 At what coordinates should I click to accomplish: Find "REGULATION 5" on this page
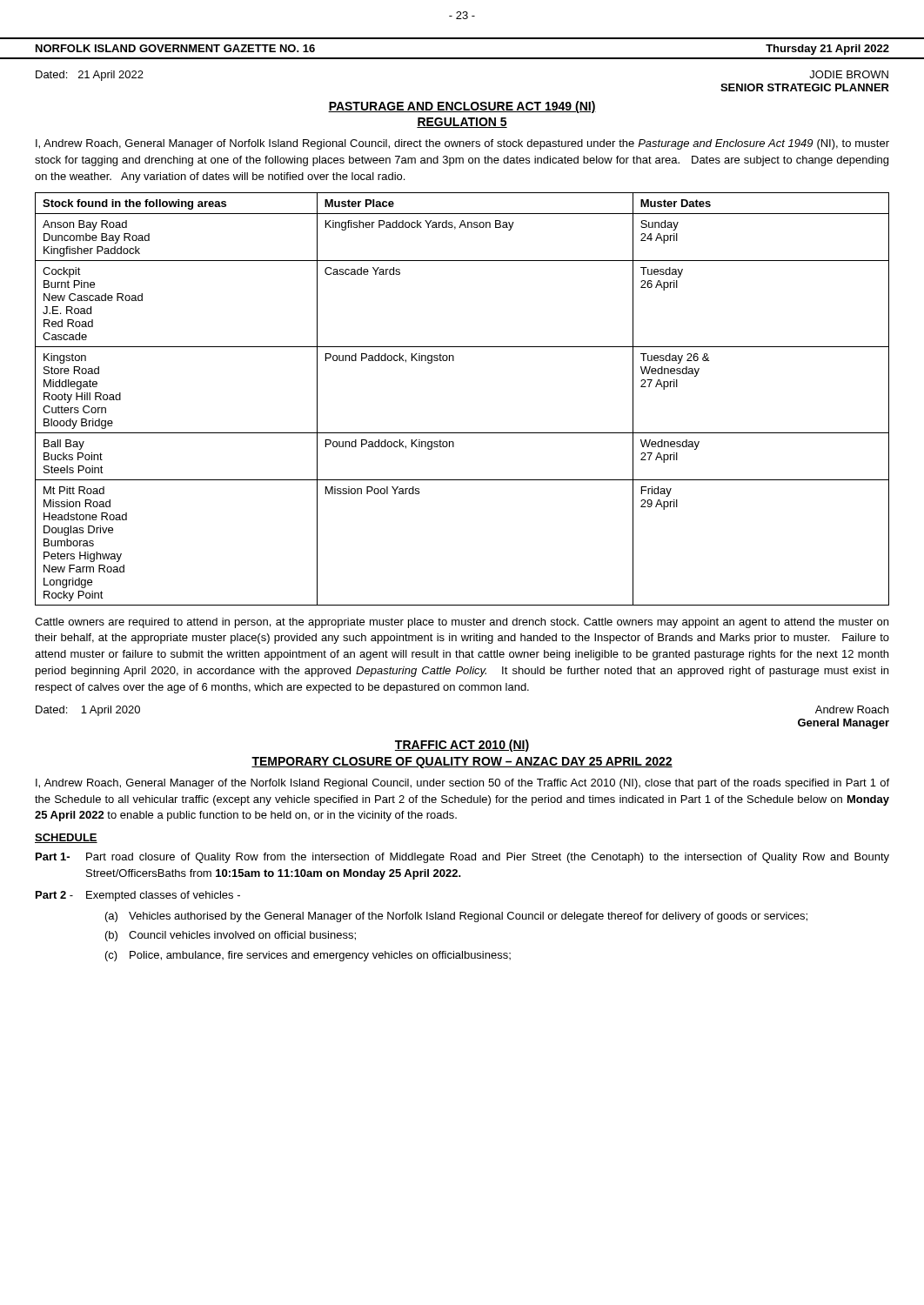click(462, 122)
